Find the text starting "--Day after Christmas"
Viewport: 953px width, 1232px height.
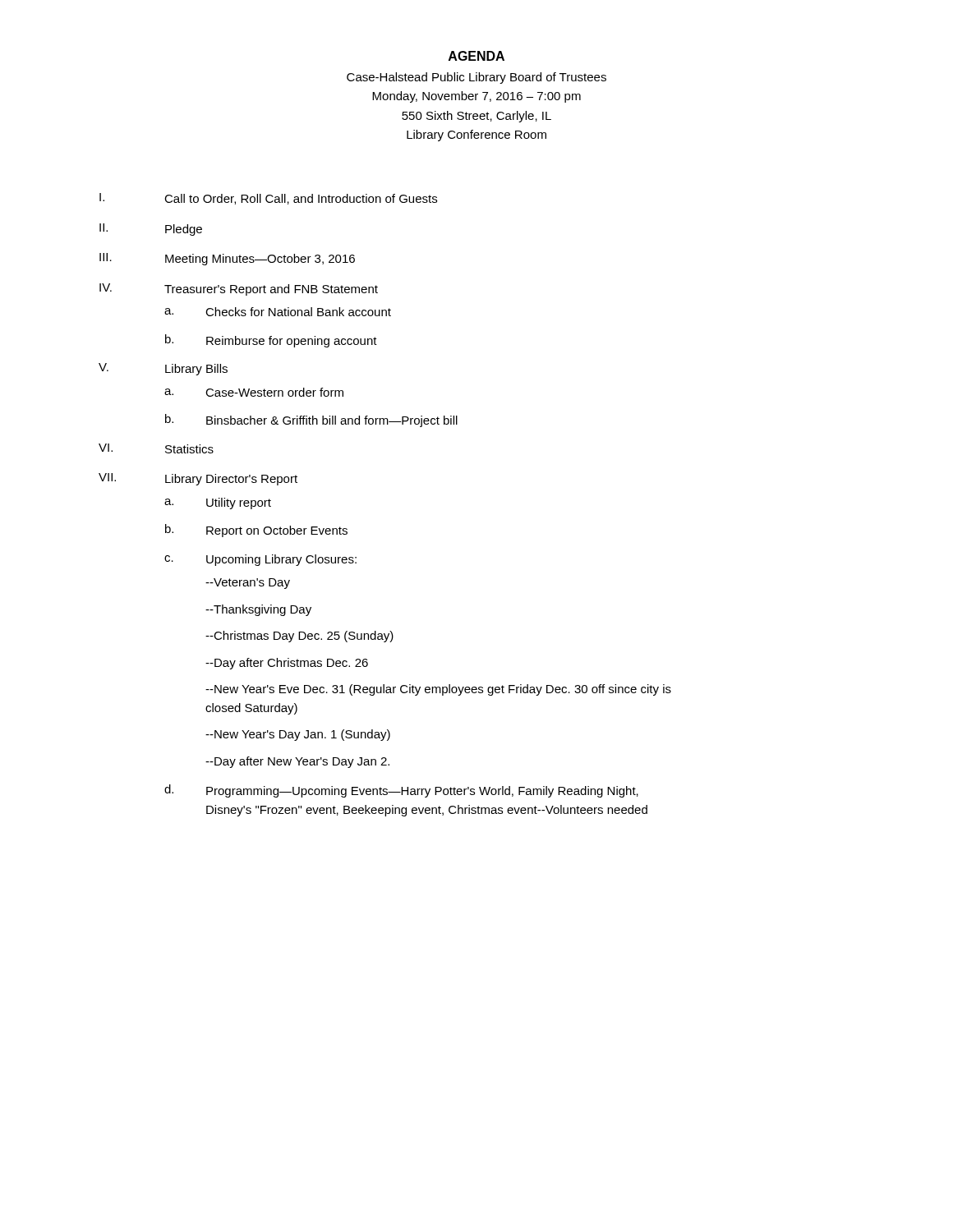287,663
